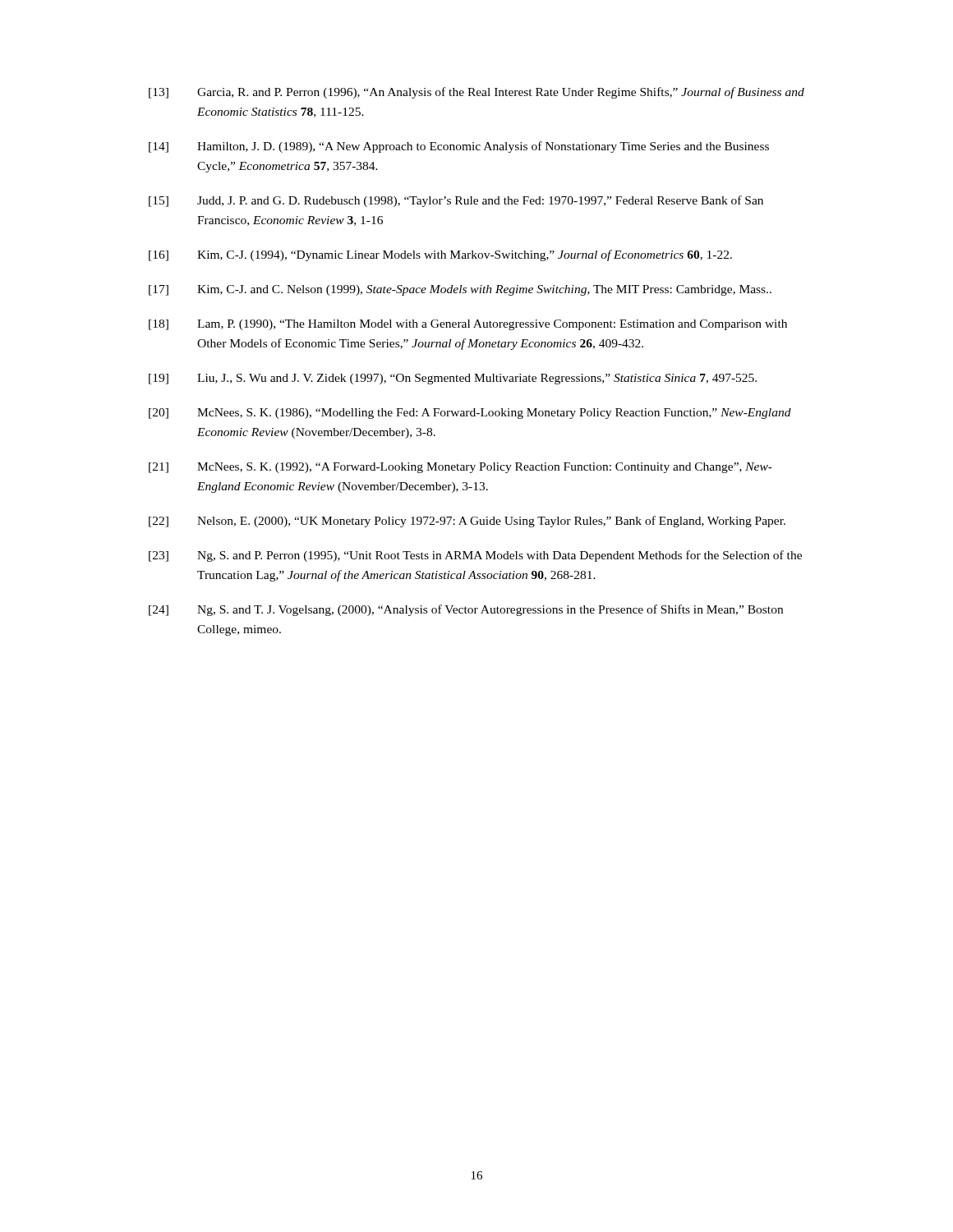Select the list item that says "[20] McNees, S. K."

(x=476, y=422)
